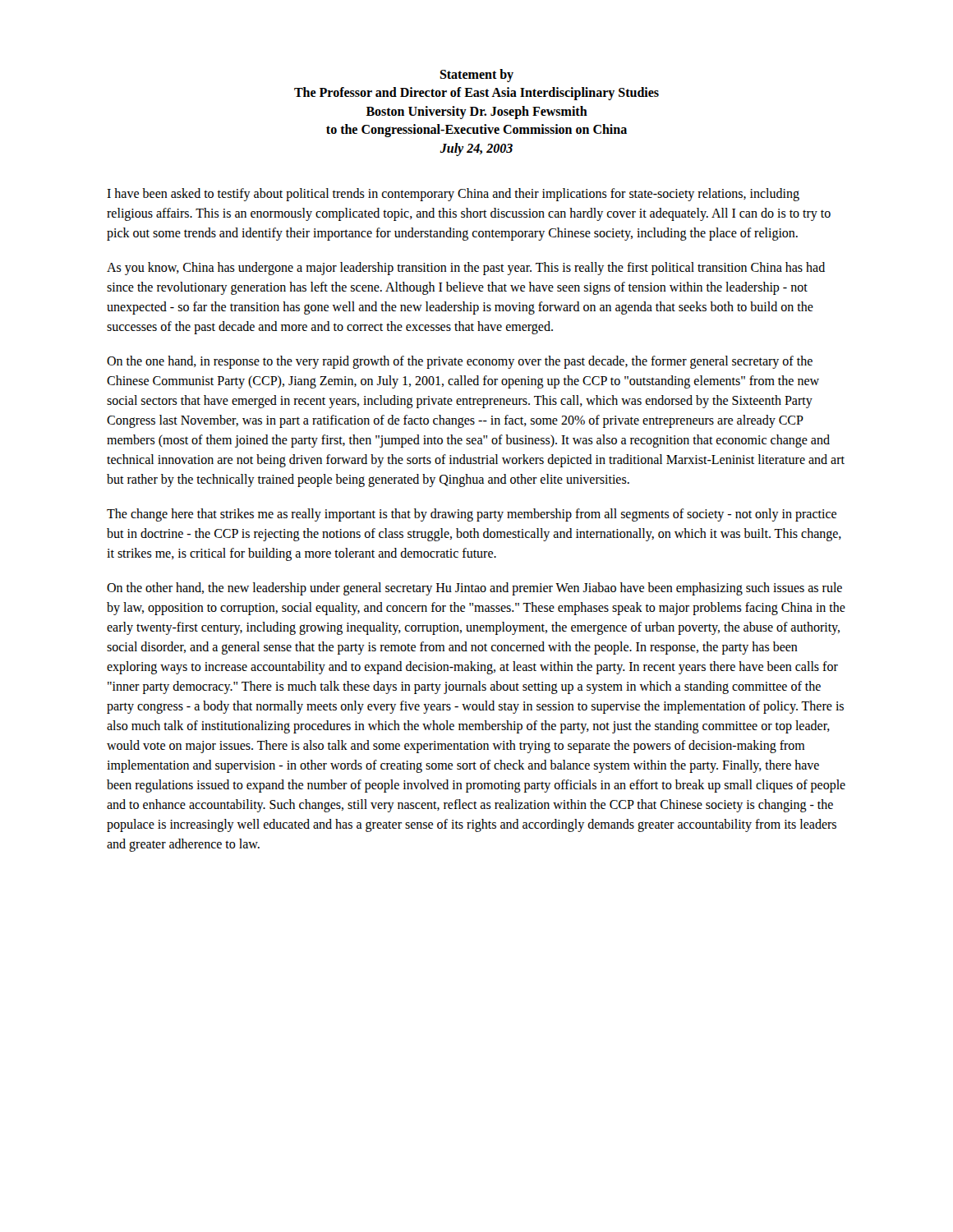Select the text block starting "Statement by The"
953x1232 pixels.
pyautogui.click(x=476, y=112)
